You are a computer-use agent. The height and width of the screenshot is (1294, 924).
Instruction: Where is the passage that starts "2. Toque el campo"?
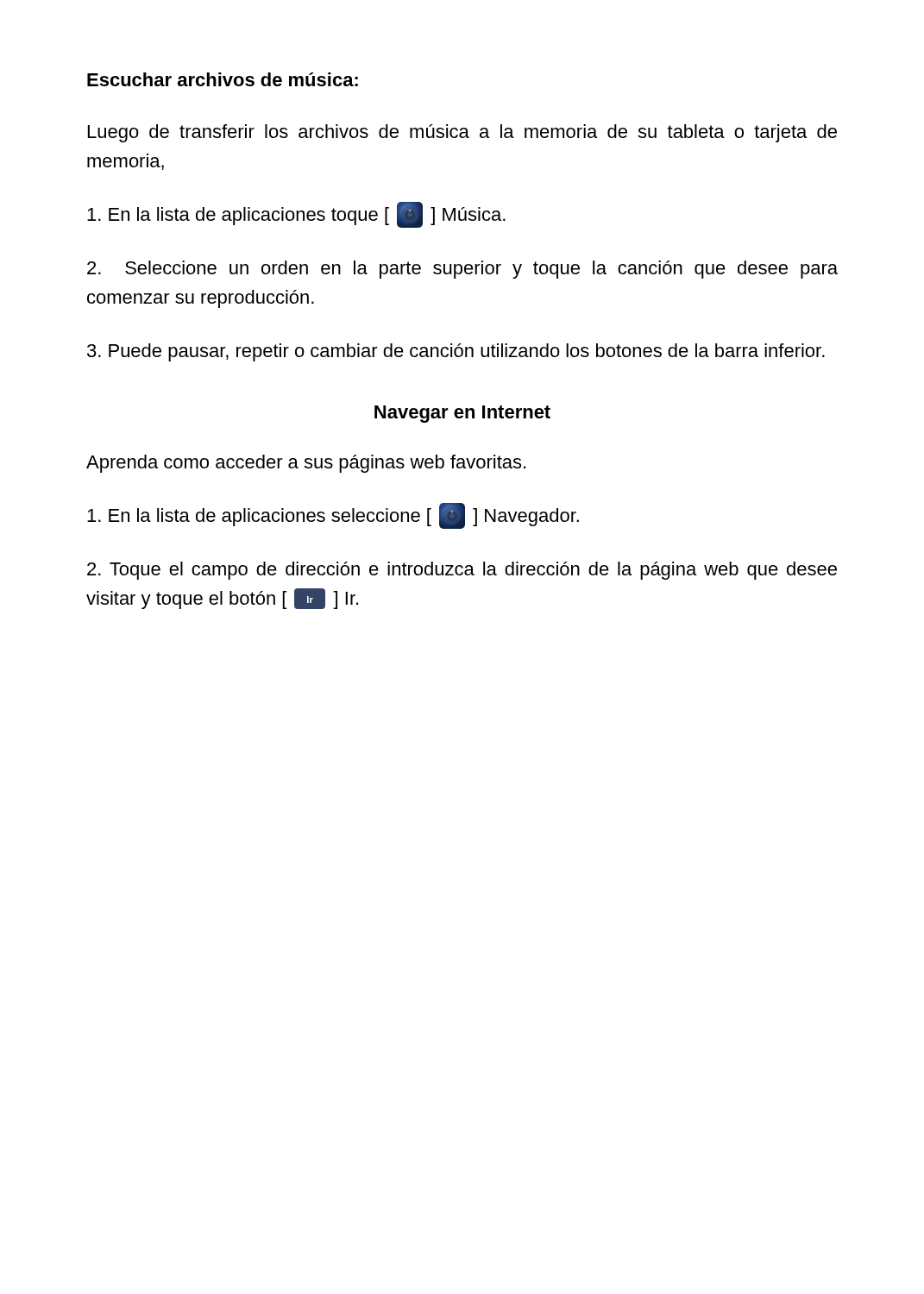462,584
